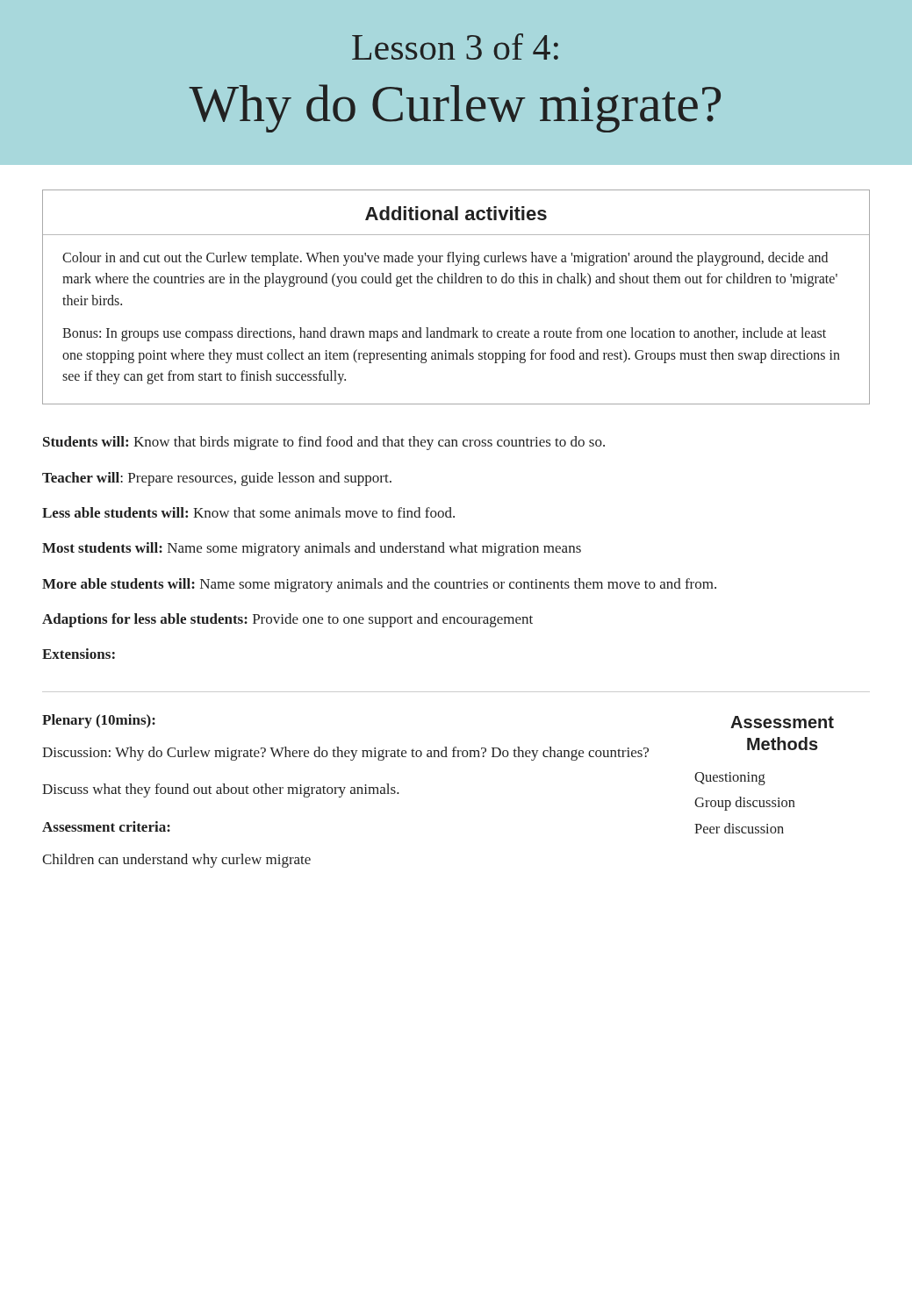
Task: Click on the text block containing "Discuss what they found out about other"
Action: tap(221, 789)
